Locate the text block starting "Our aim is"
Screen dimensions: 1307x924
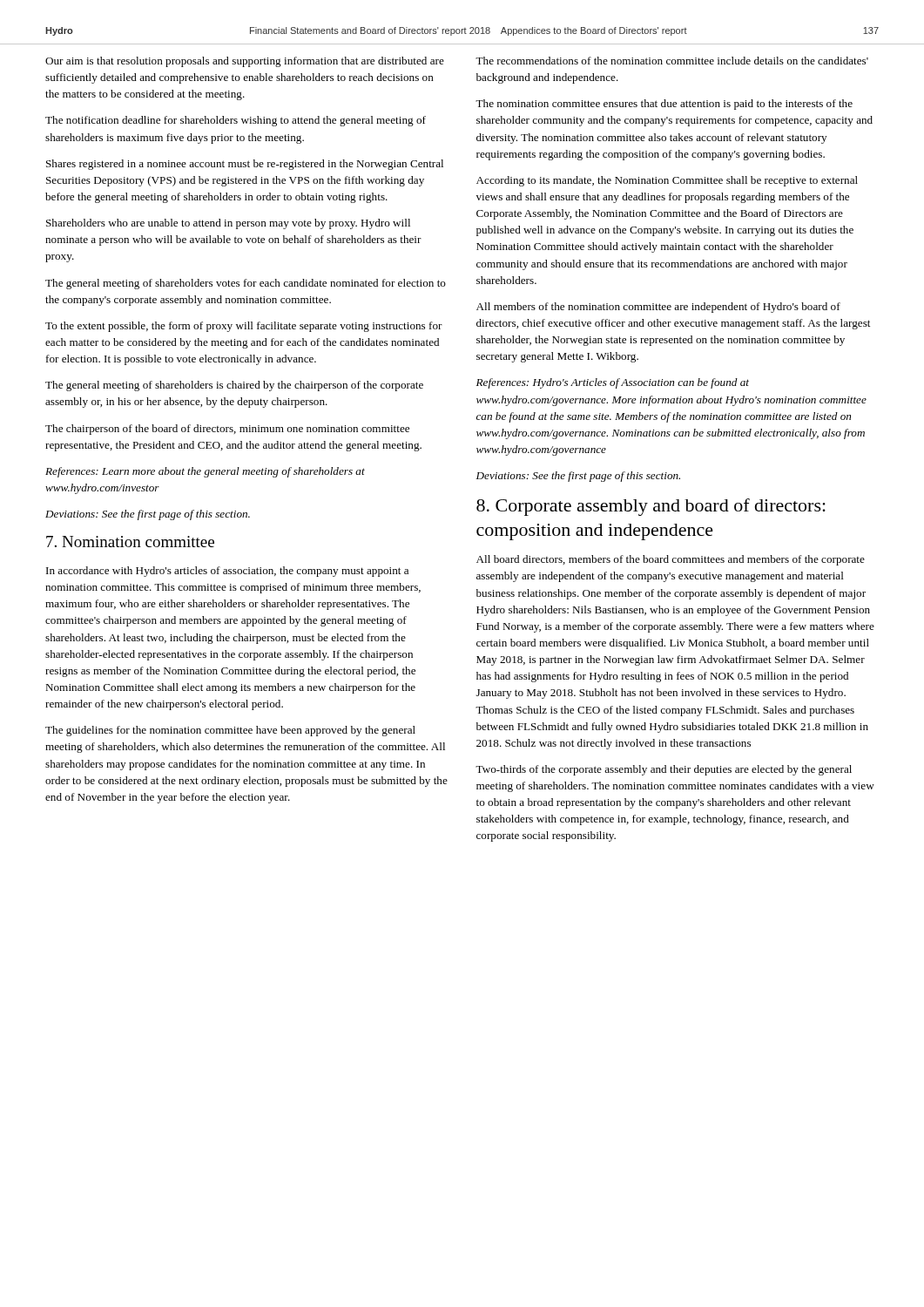[x=247, y=77]
